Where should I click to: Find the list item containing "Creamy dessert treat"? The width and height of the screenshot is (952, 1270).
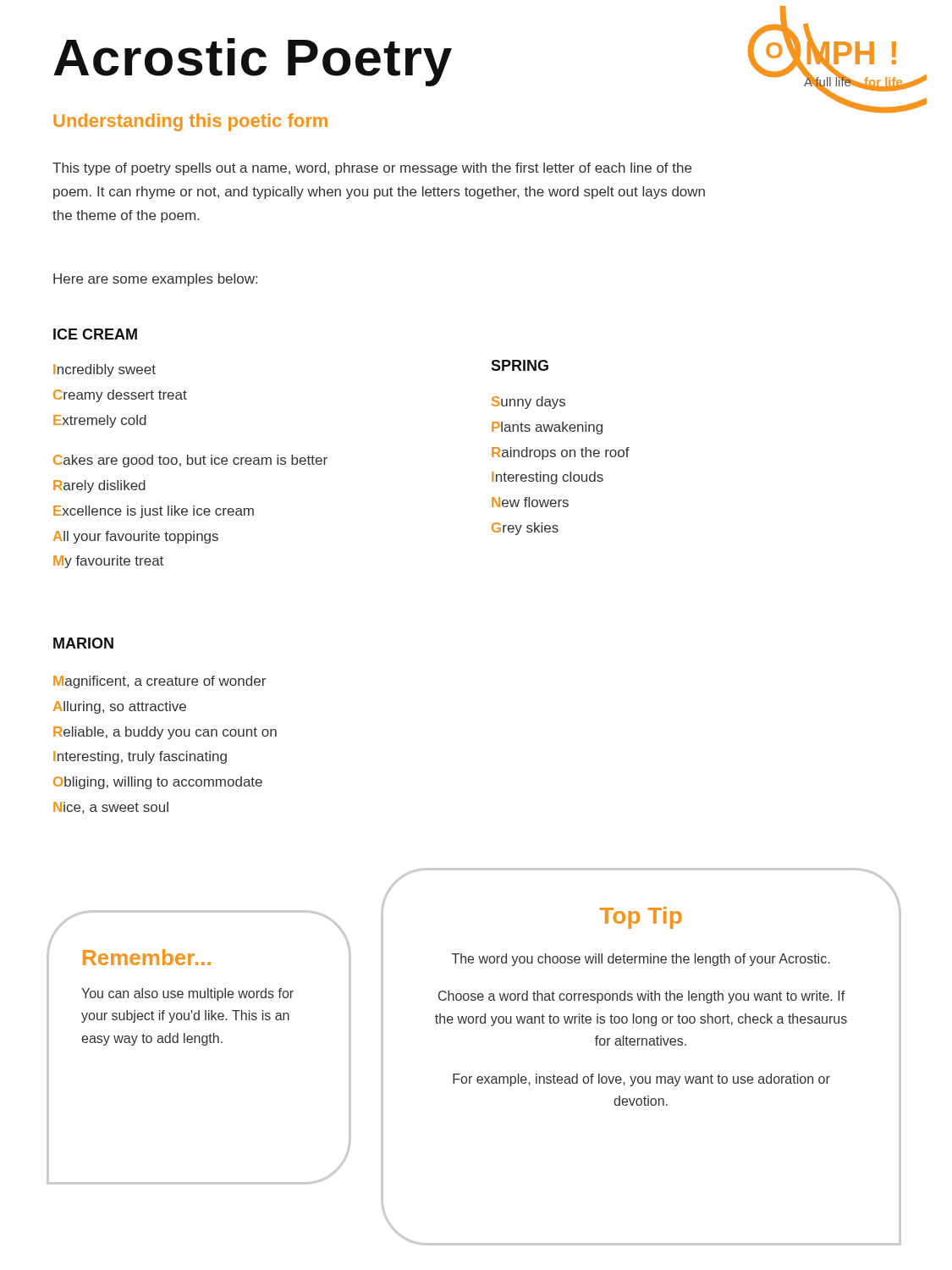(x=120, y=395)
